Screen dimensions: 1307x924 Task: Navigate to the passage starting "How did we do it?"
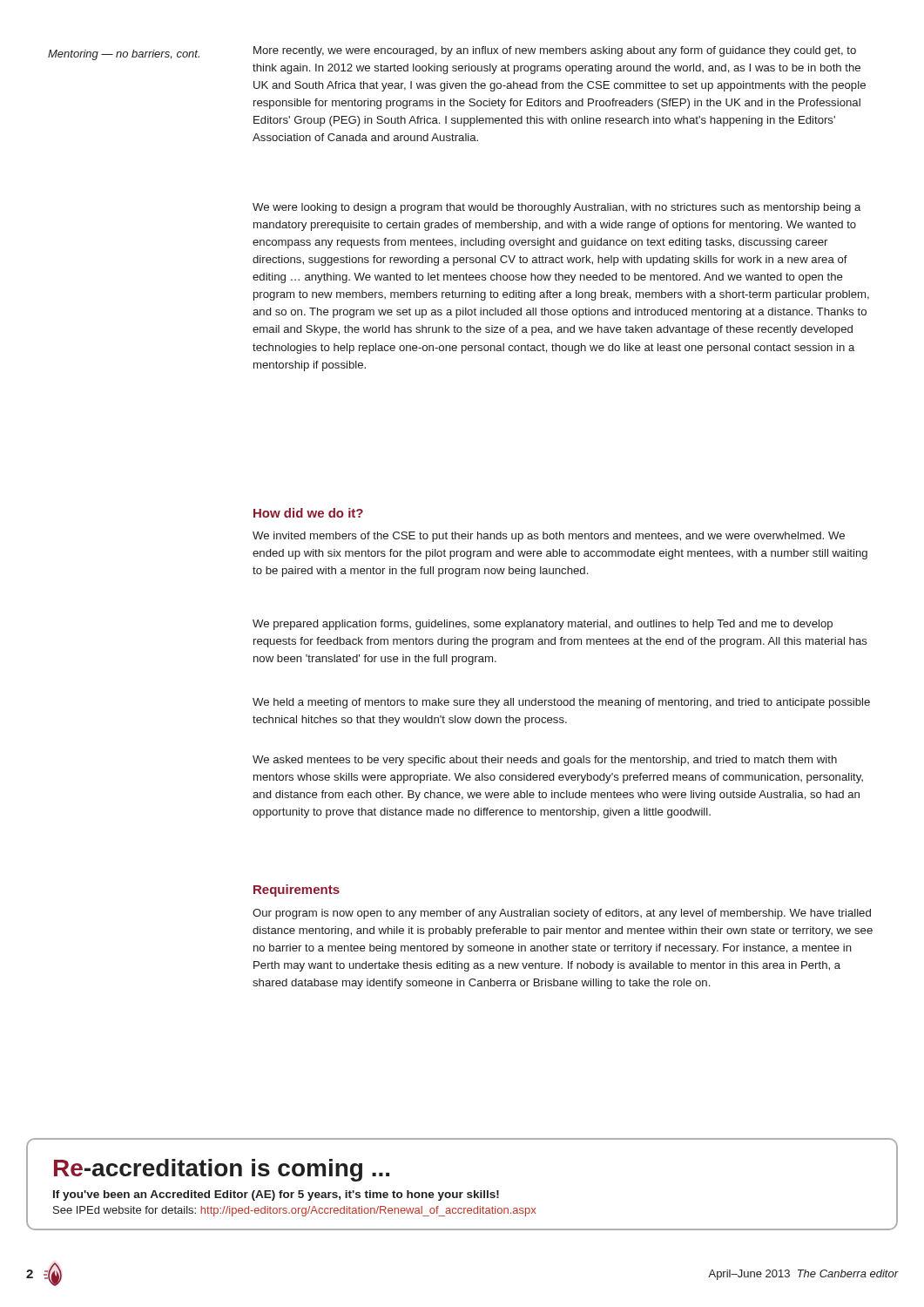pyautogui.click(x=308, y=513)
